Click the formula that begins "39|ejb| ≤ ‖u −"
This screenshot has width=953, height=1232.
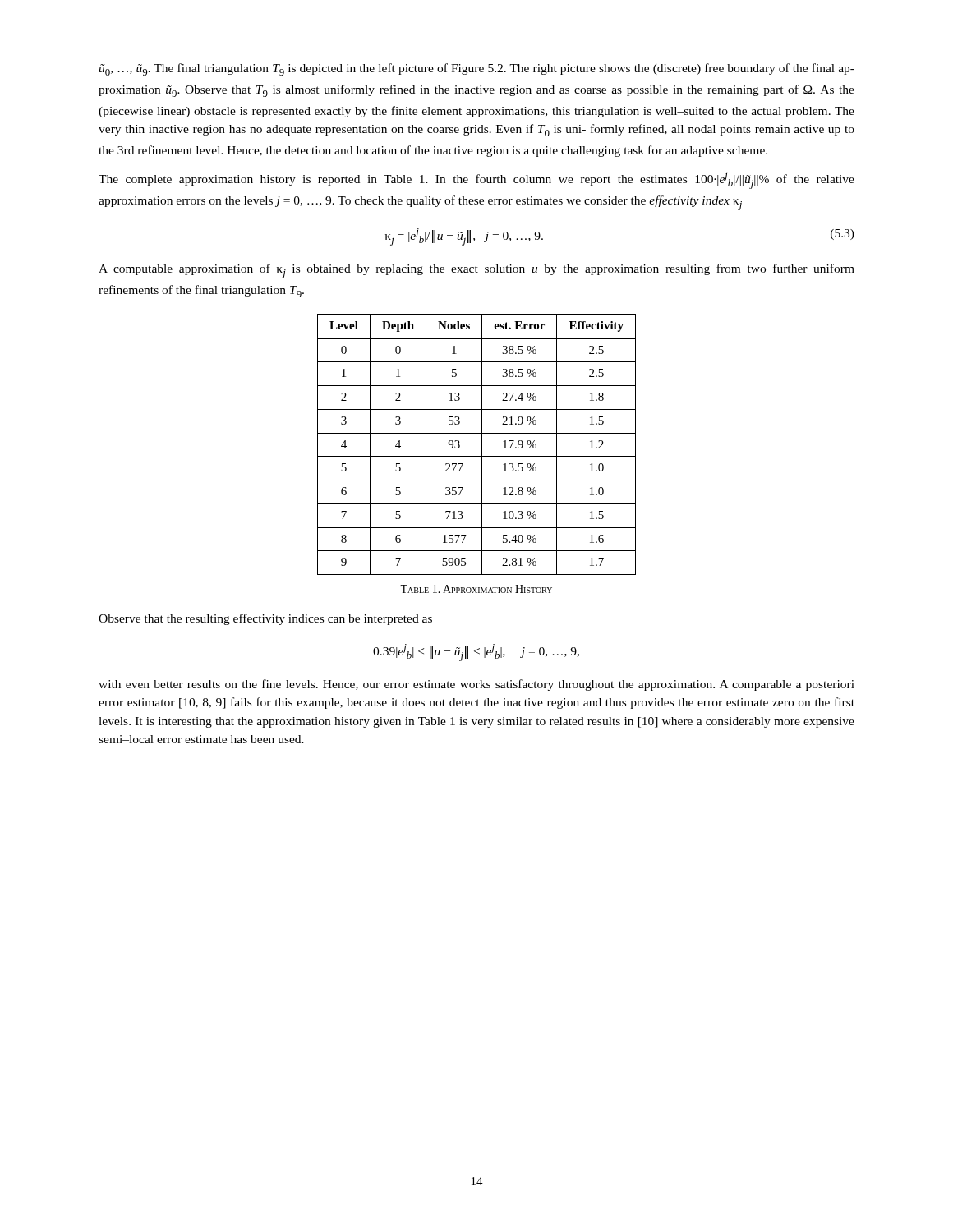point(476,652)
